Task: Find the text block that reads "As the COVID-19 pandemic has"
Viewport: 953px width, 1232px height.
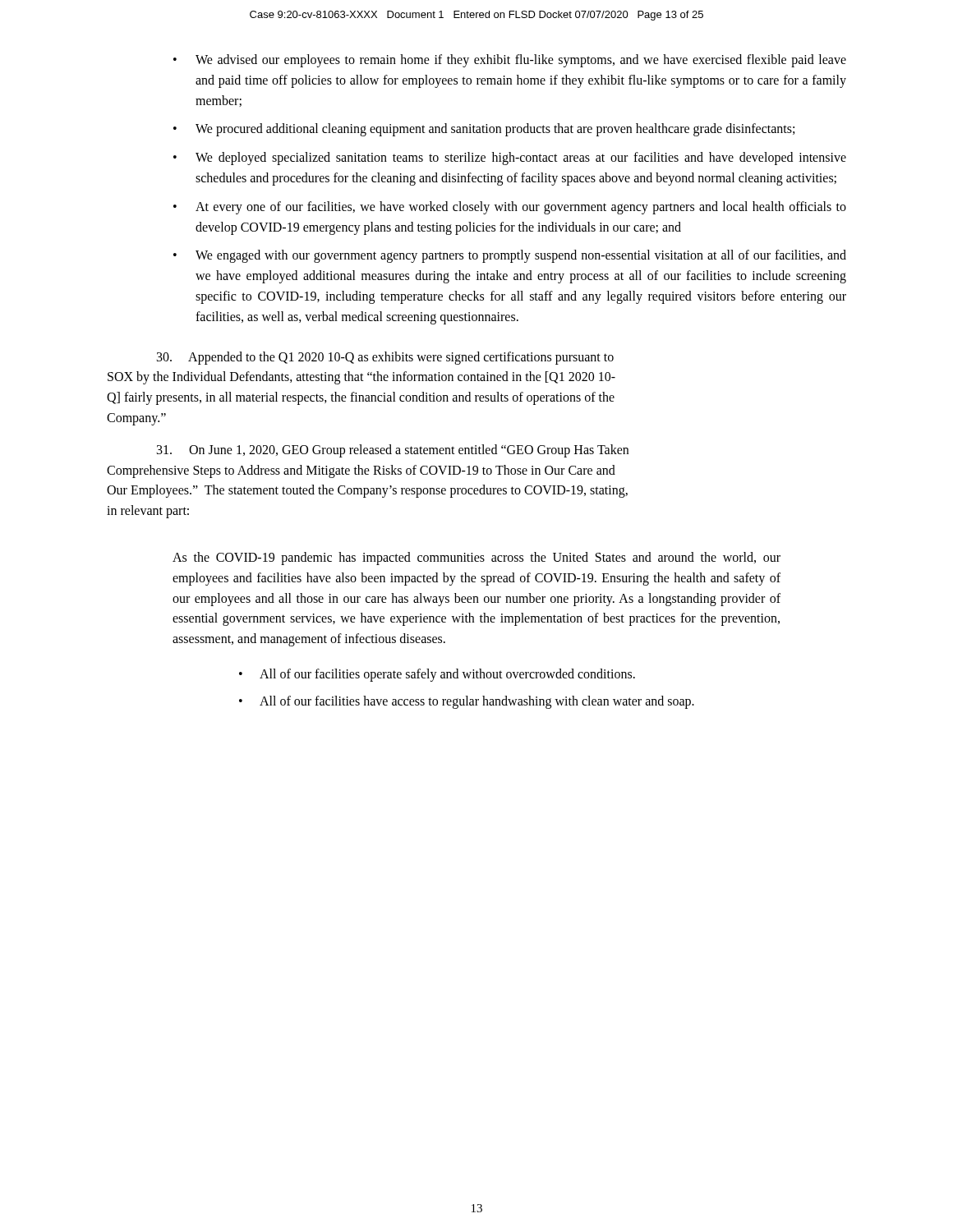Action: point(476,598)
